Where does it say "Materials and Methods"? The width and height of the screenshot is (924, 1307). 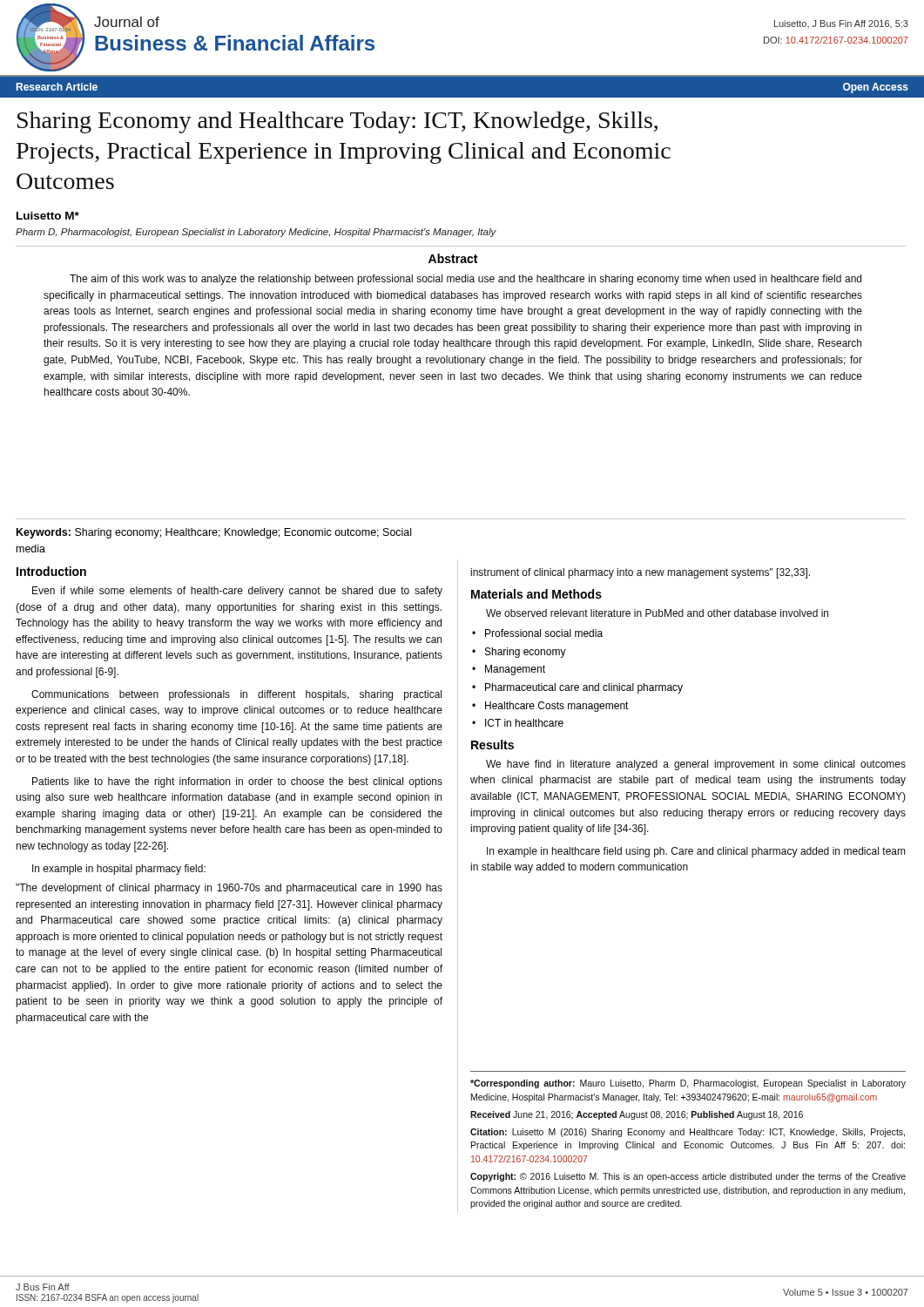click(536, 594)
